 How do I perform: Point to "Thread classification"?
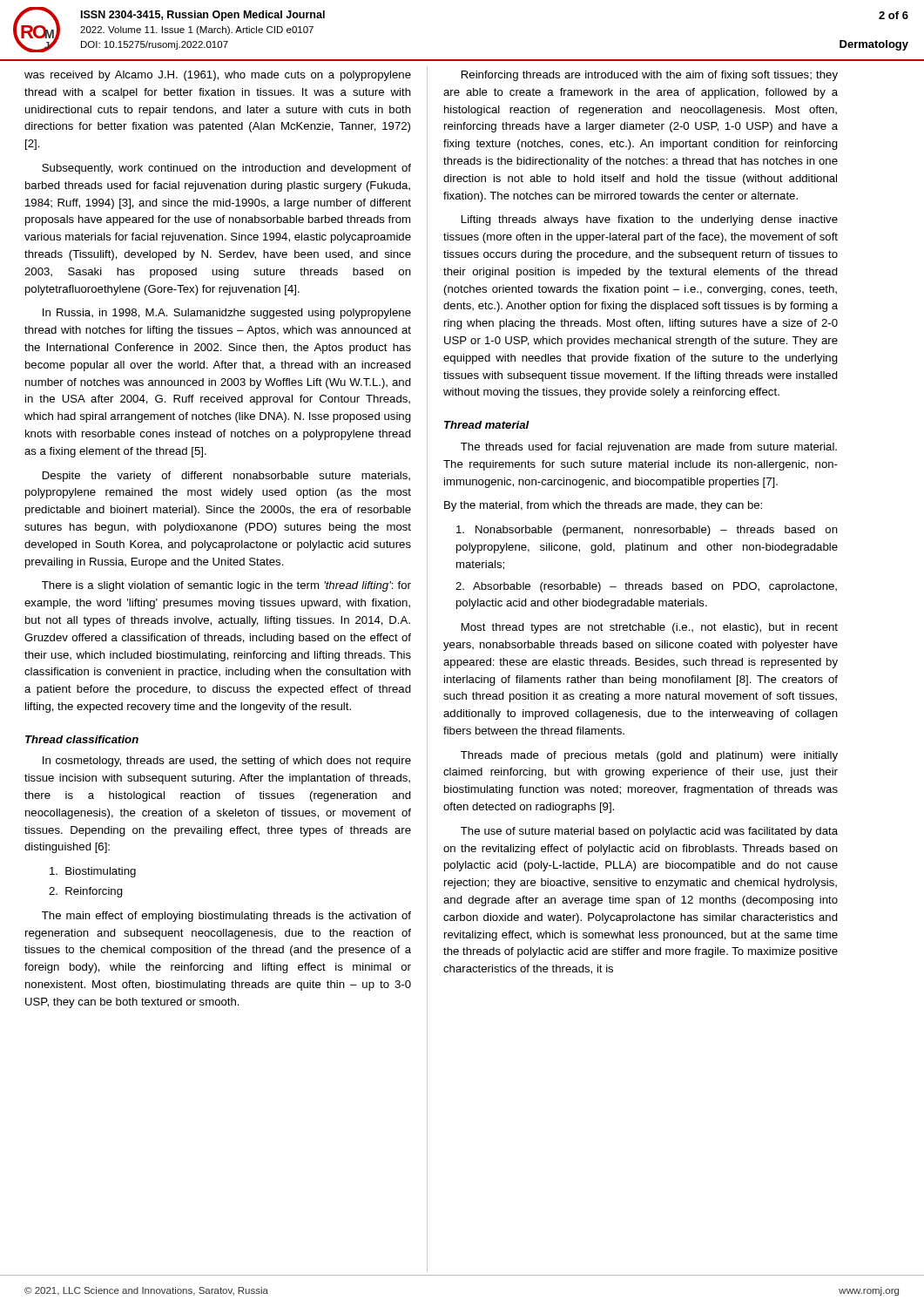coord(81,739)
